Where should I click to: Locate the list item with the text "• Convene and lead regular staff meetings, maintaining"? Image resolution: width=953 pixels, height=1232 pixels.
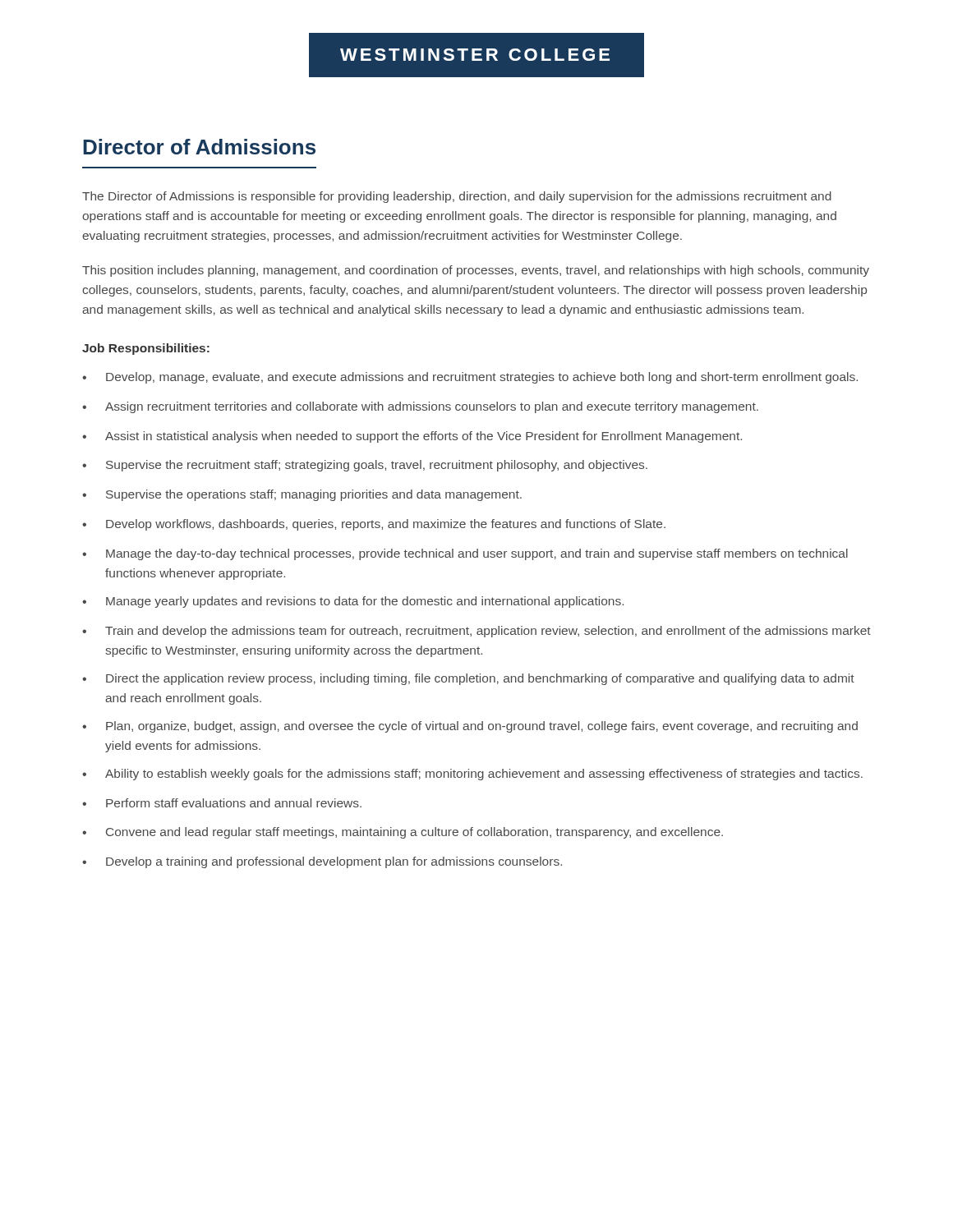476,833
